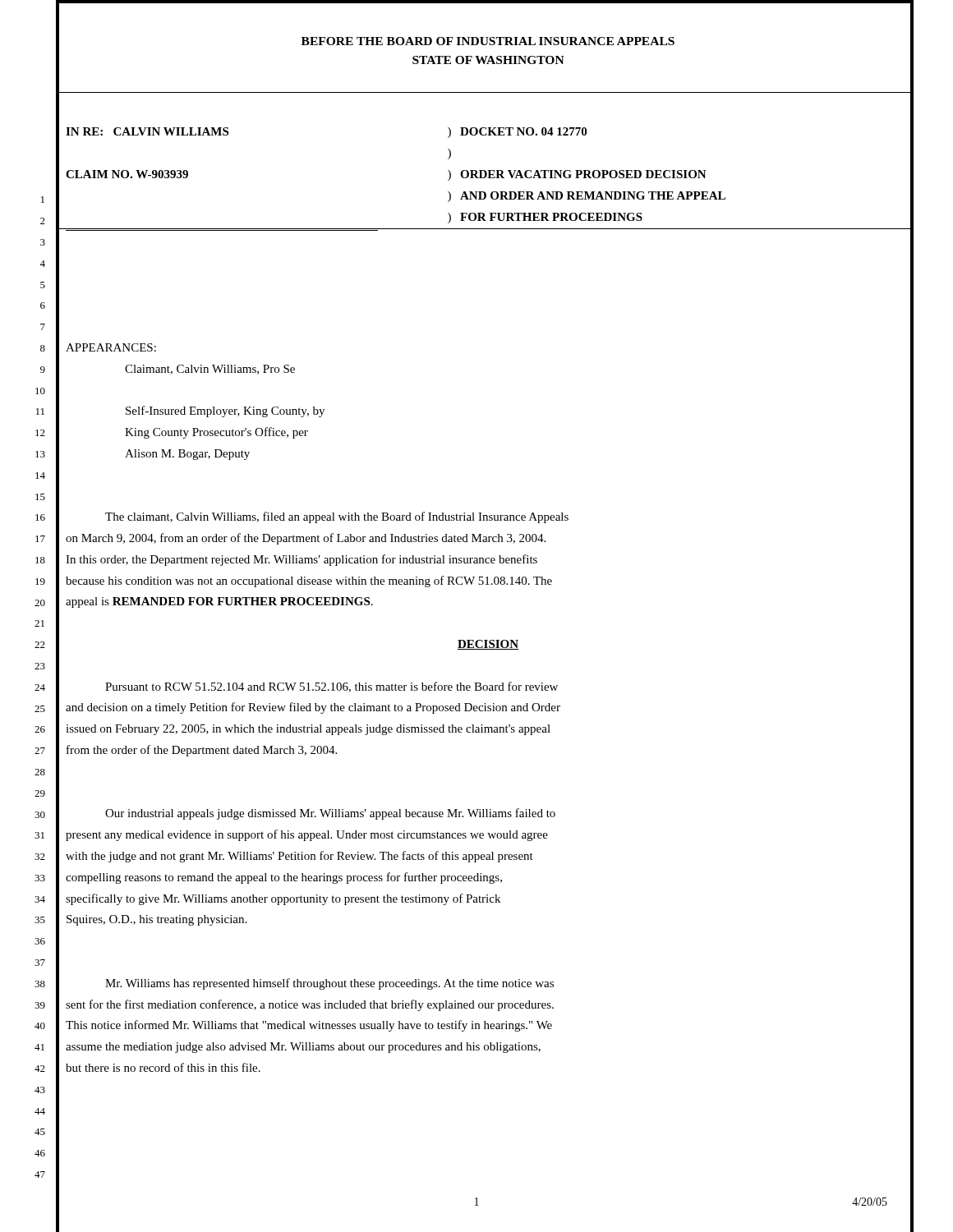Image resolution: width=953 pixels, height=1232 pixels.
Task: Find the block on this page that starts "but there is no record"
Action: tap(163, 1068)
